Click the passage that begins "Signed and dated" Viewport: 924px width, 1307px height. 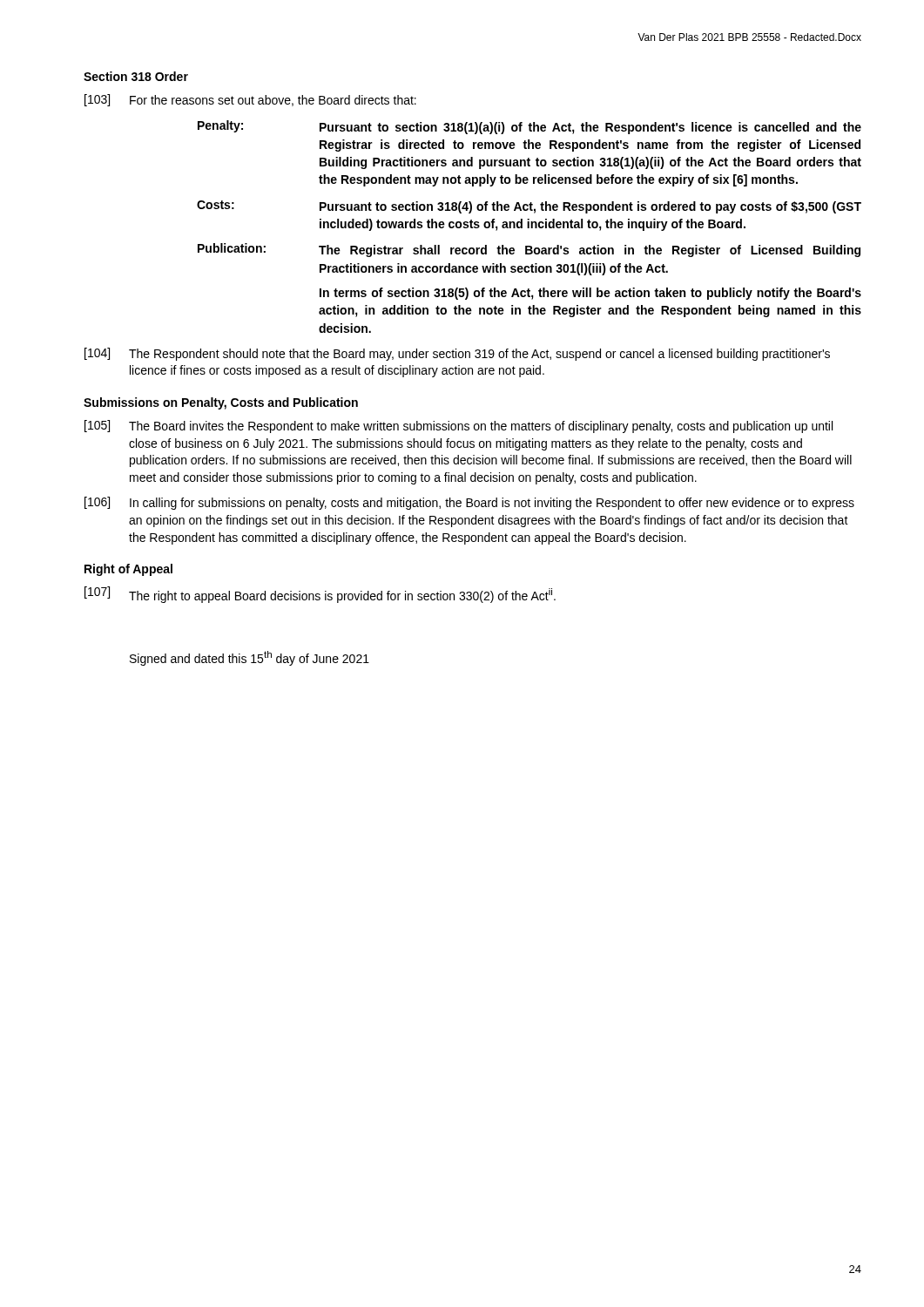click(x=249, y=657)
